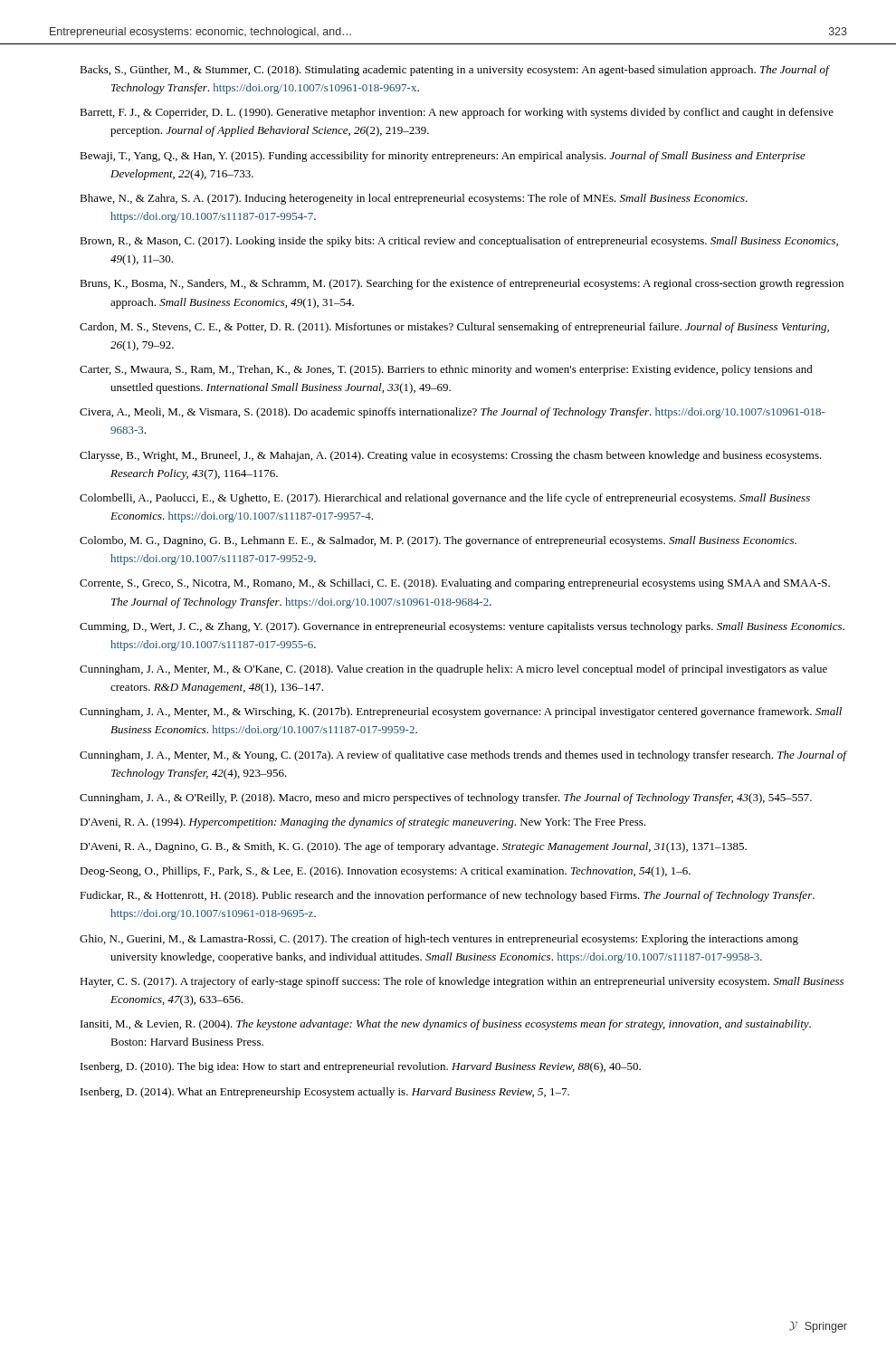Screen dimensions: 1358x896
Task: Click on the text block starting "Isenberg, D. (2014). What an Entrepreneurship Ecosystem"
Action: [x=325, y=1091]
